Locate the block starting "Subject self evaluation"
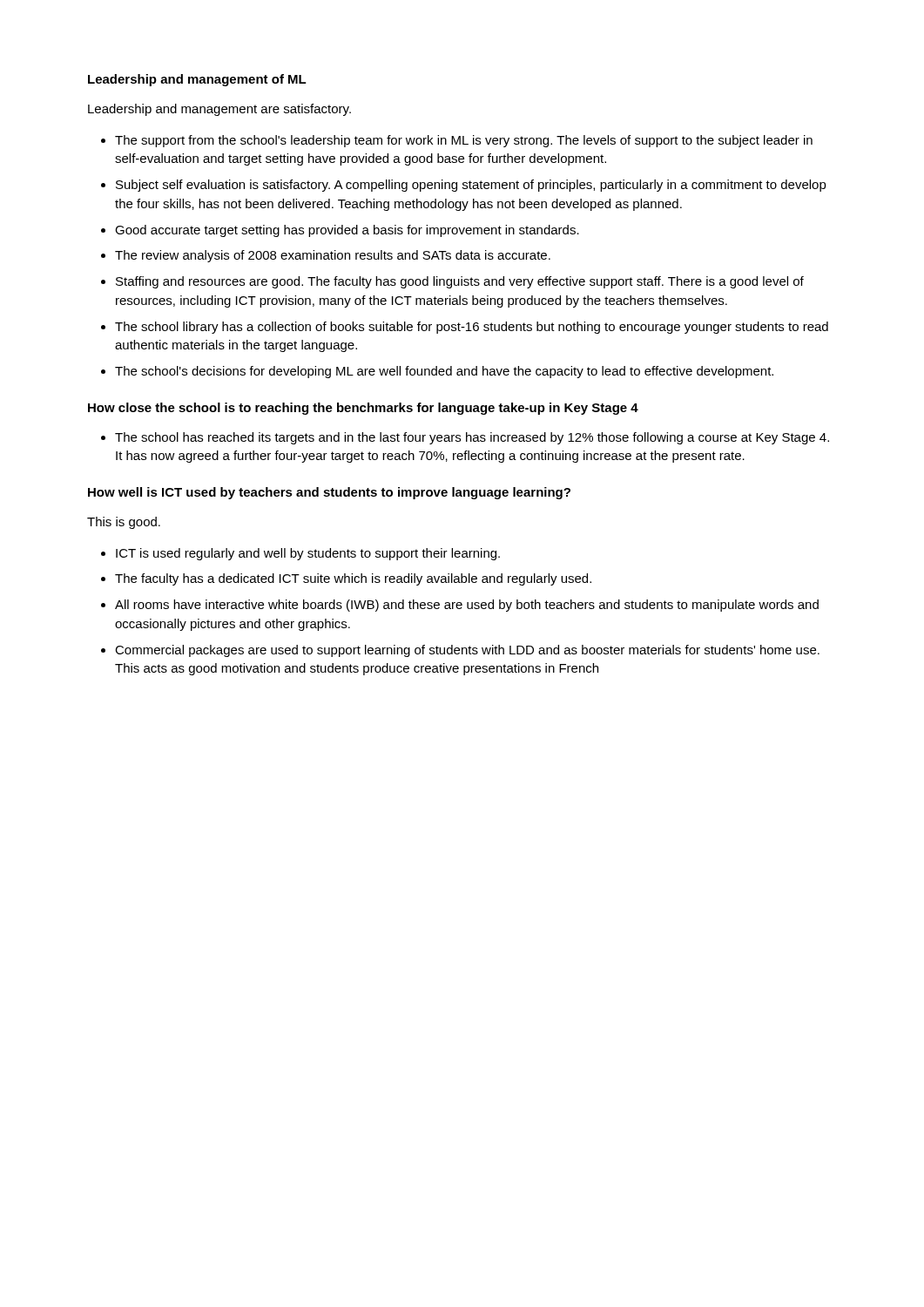The image size is (924, 1307). tap(471, 194)
